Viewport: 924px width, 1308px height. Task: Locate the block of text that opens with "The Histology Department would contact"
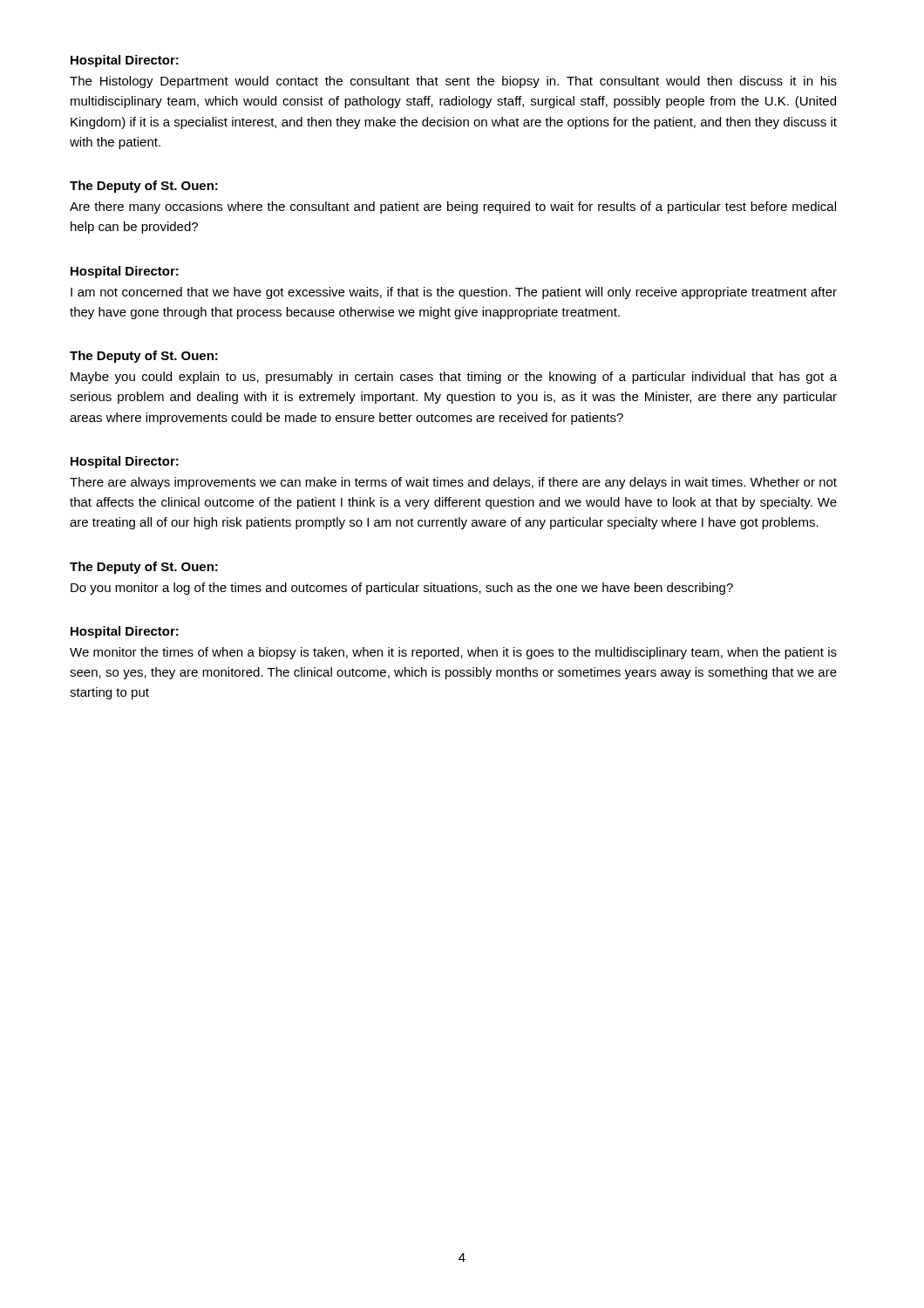453,111
